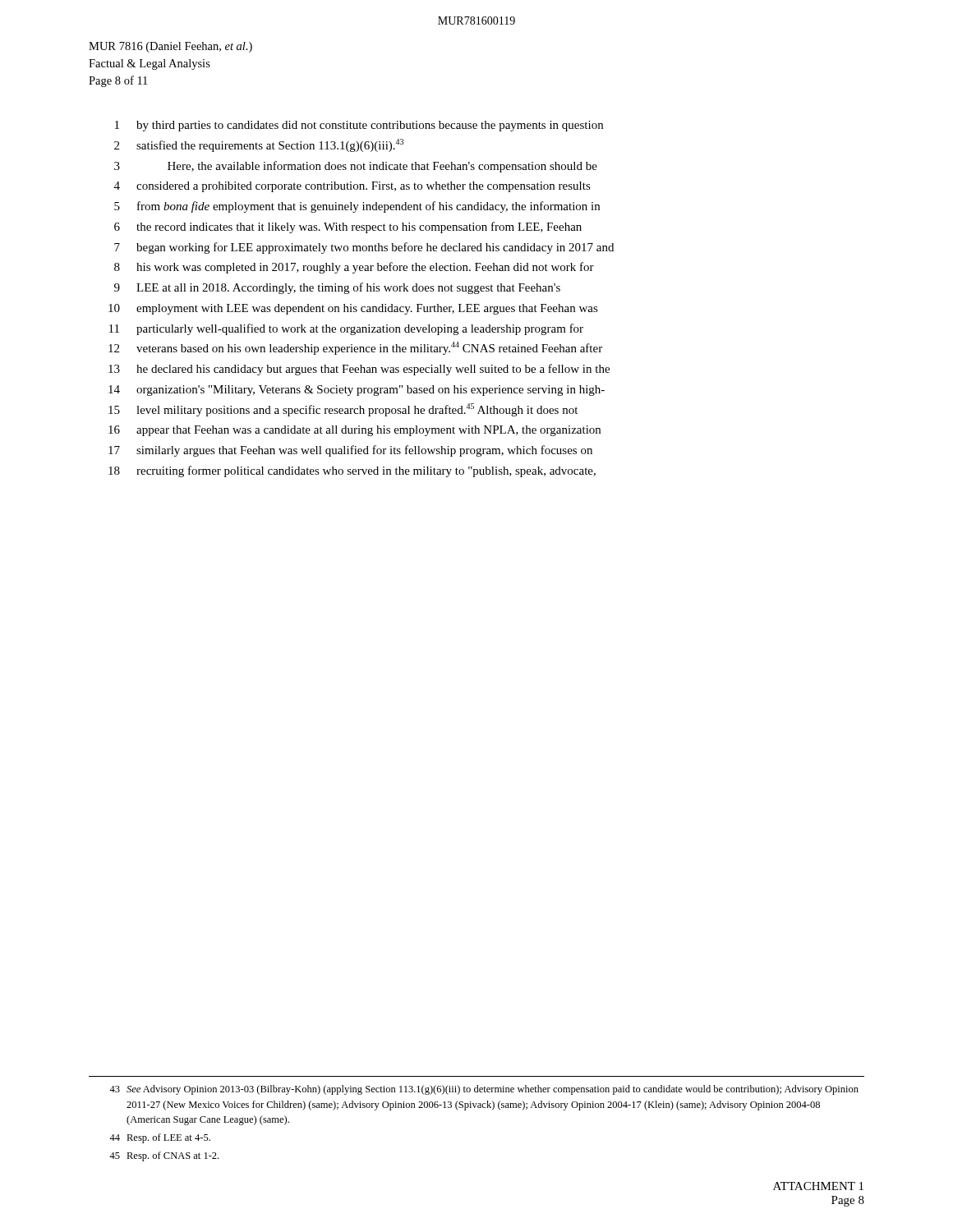Click on the text block with the text "16 appear that"
The image size is (953, 1232).
(476, 430)
